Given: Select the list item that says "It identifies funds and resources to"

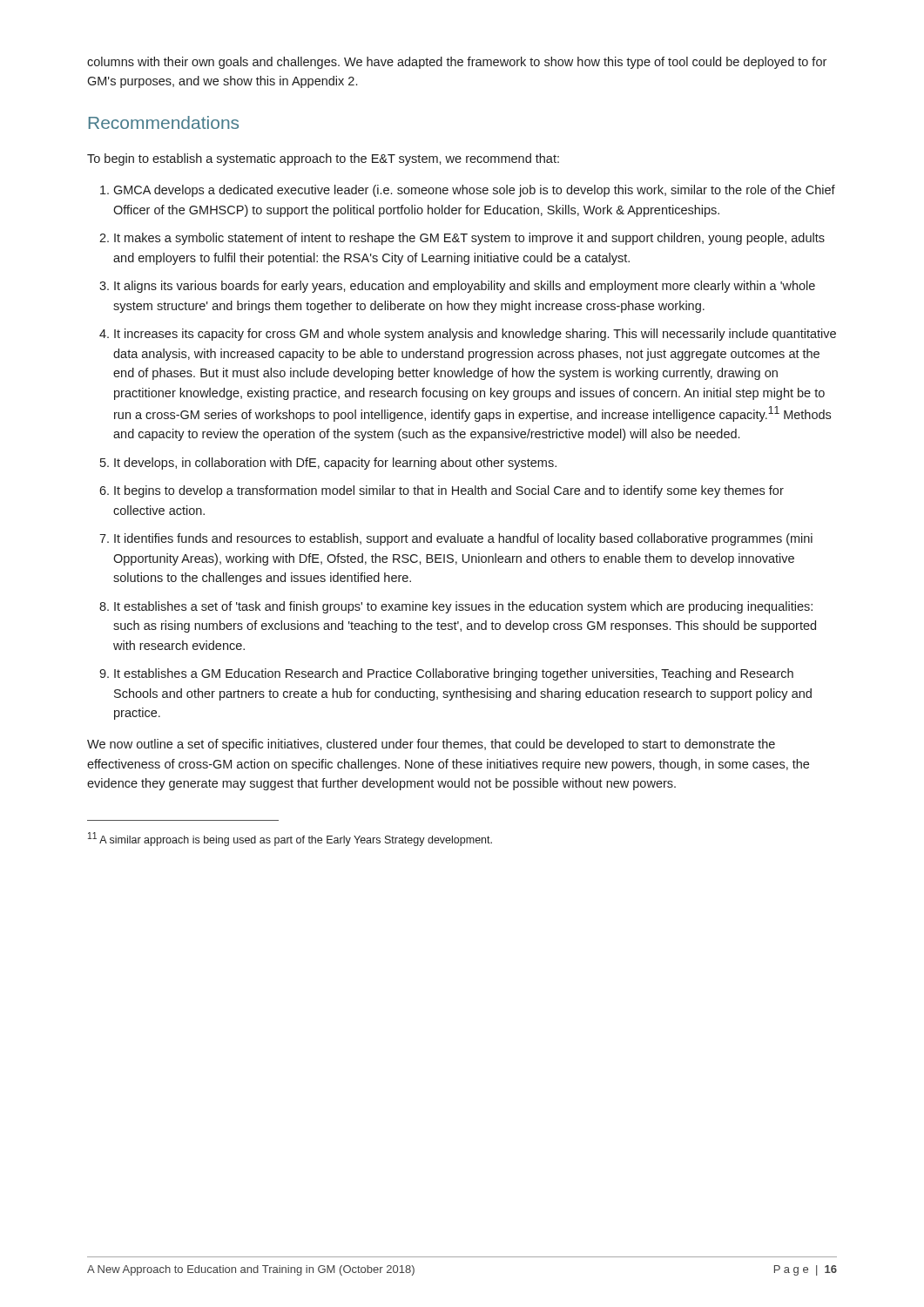Looking at the screenshot, I should click(463, 558).
